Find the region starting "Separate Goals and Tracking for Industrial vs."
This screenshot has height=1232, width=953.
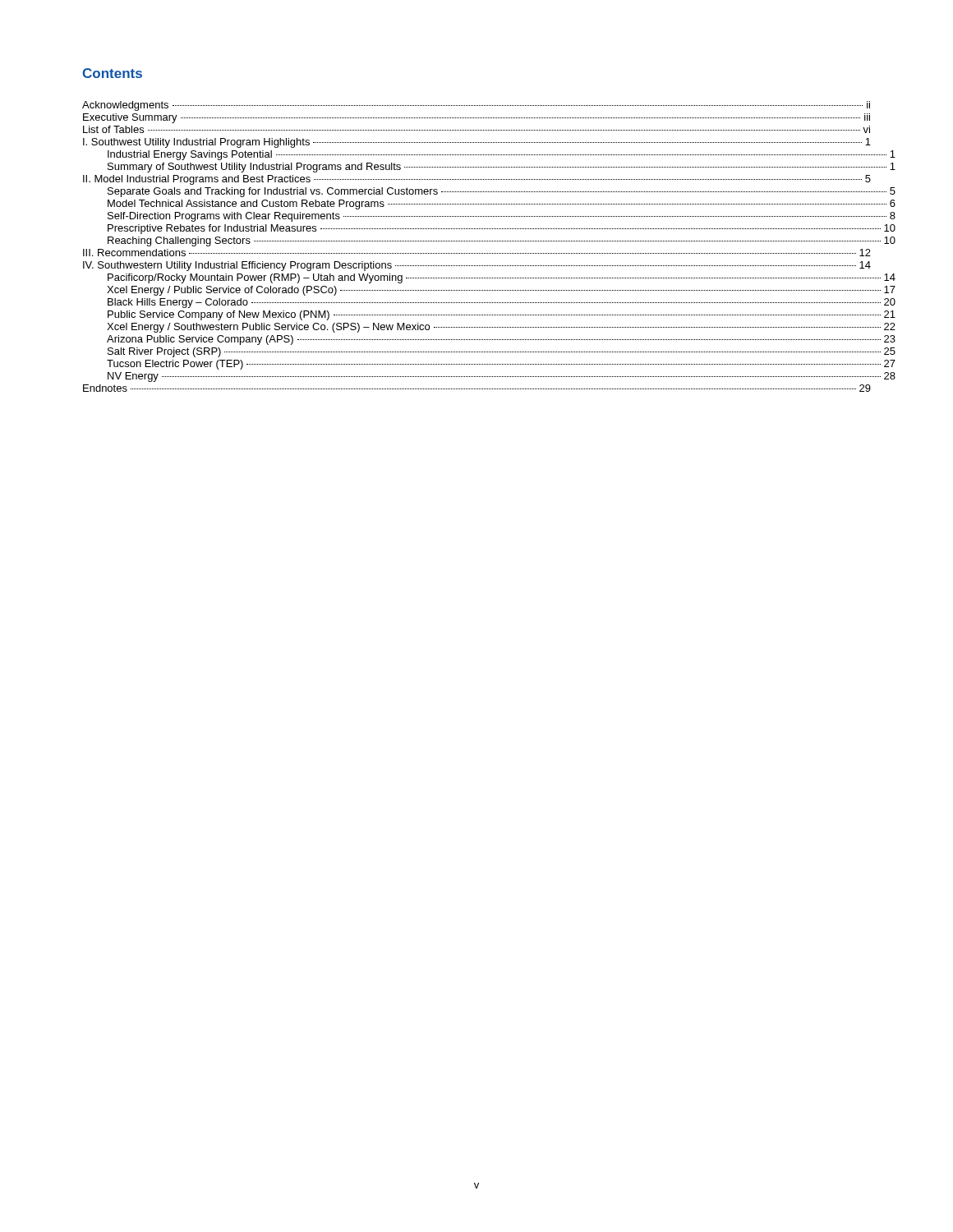pyautogui.click(x=476, y=191)
